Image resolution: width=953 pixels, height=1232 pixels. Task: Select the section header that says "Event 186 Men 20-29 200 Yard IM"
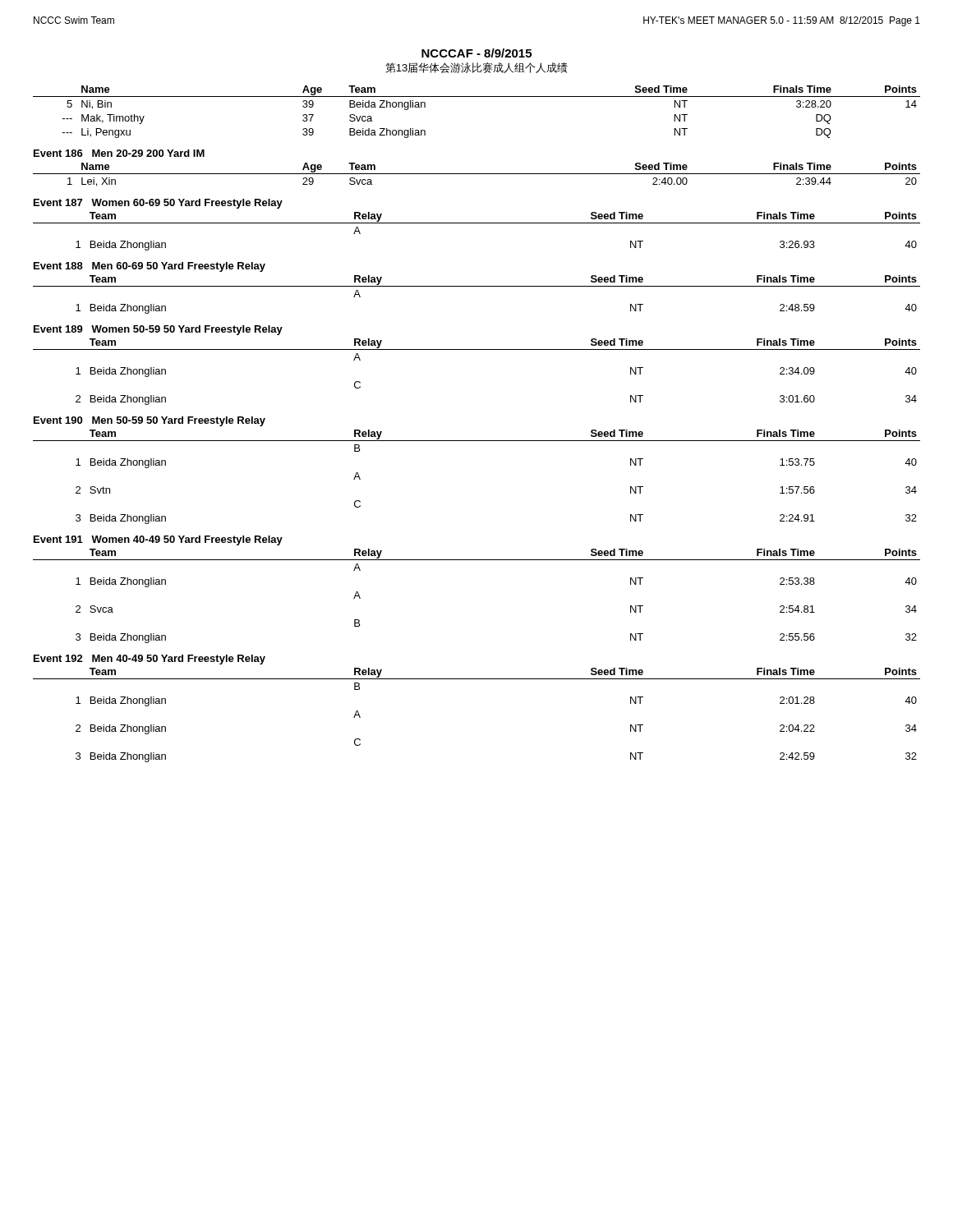pyautogui.click(x=119, y=153)
